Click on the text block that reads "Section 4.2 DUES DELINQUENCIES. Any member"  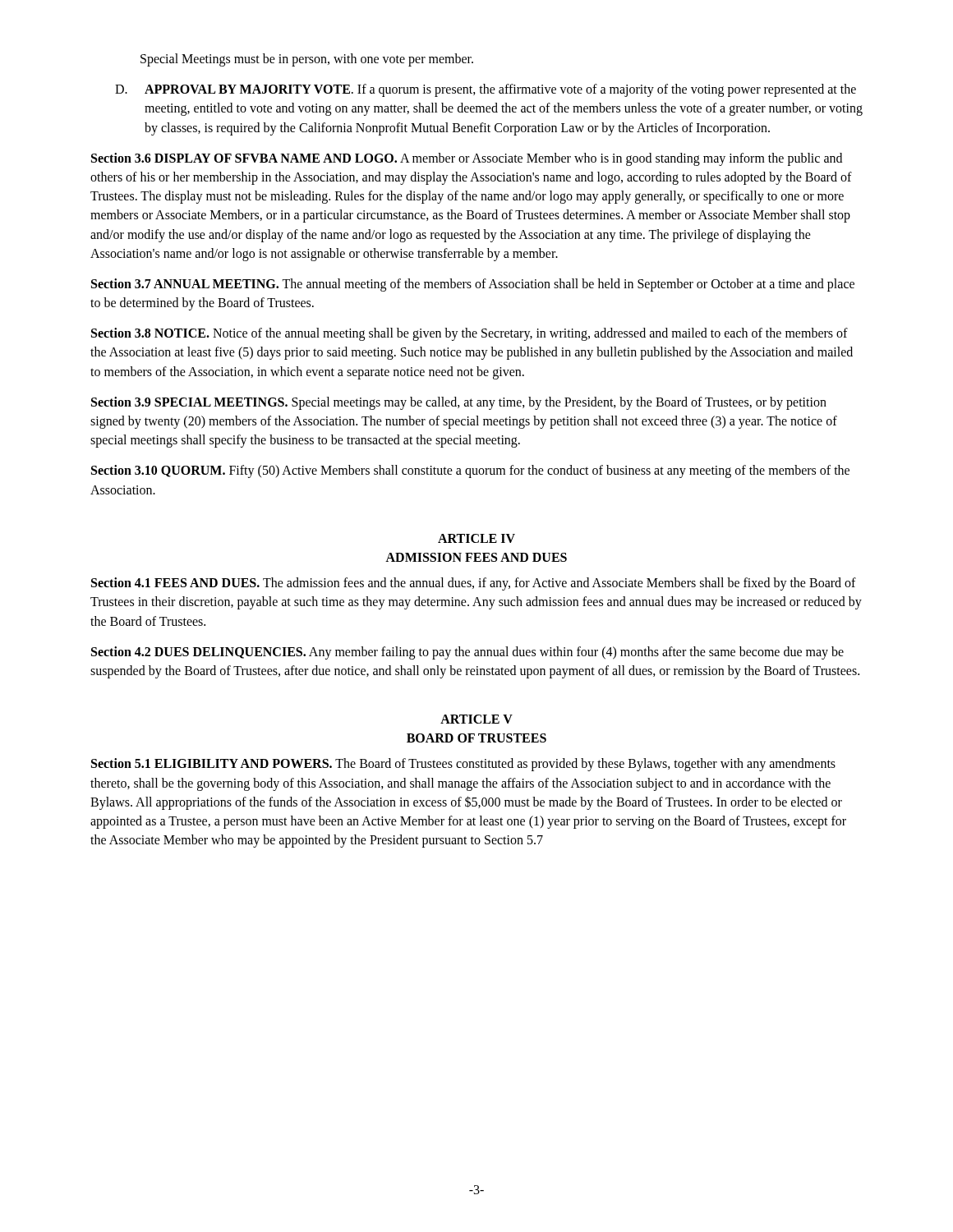(x=475, y=661)
